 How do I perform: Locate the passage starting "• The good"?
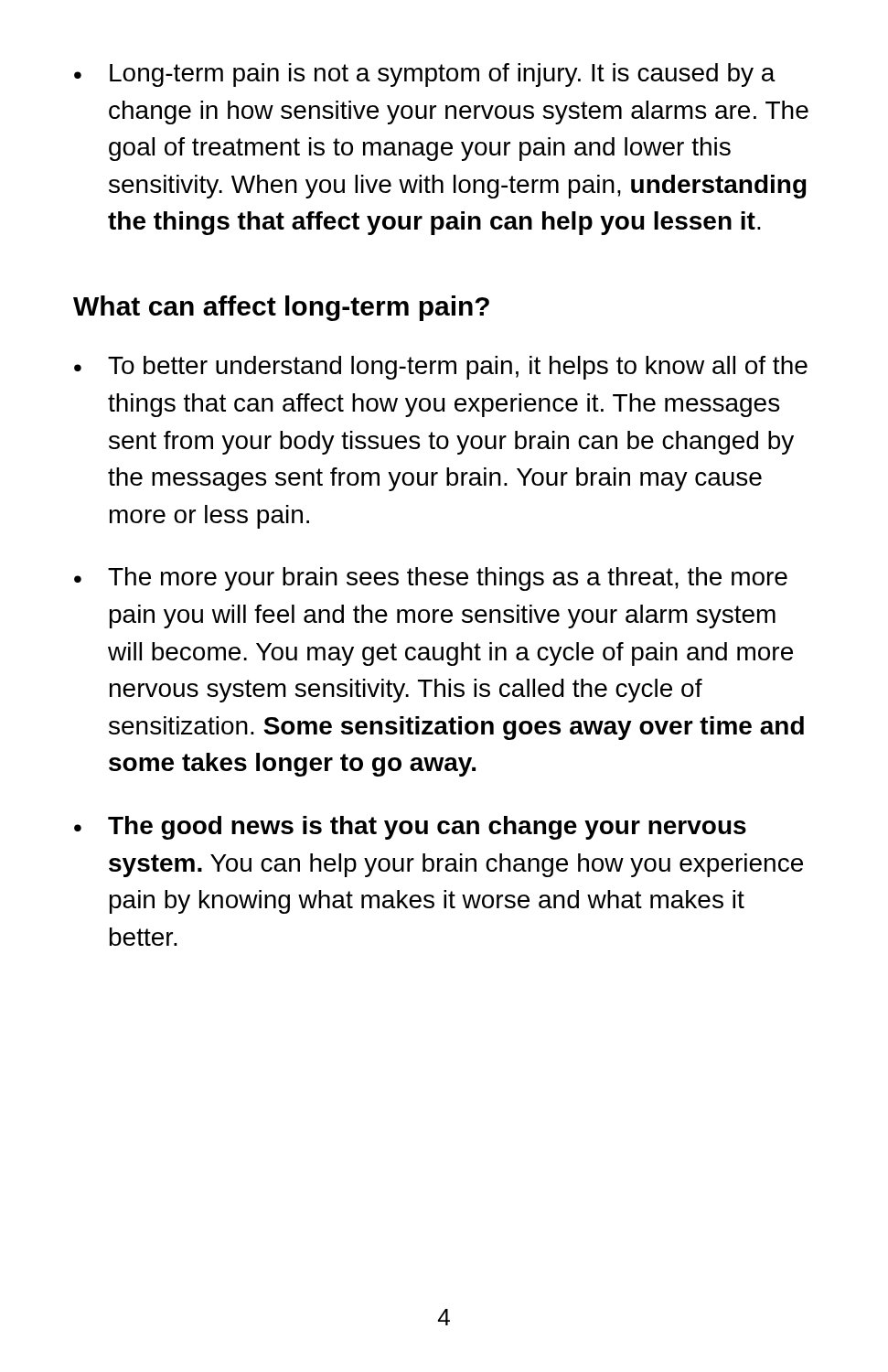pyautogui.click(x=444, y=882)
